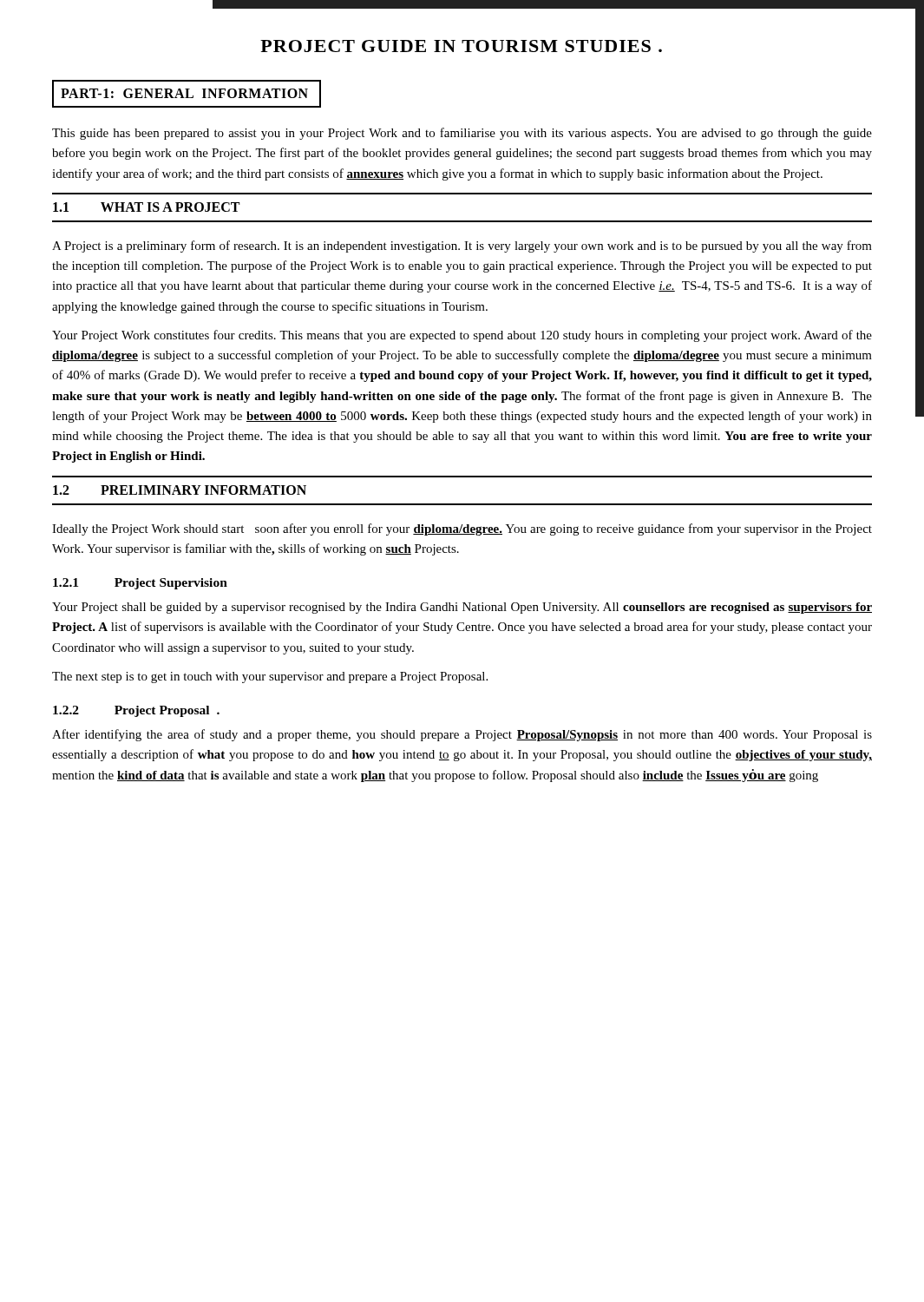Click on the text block with the text "The next step is"
924x1302 pixels.
click(270, 676)
